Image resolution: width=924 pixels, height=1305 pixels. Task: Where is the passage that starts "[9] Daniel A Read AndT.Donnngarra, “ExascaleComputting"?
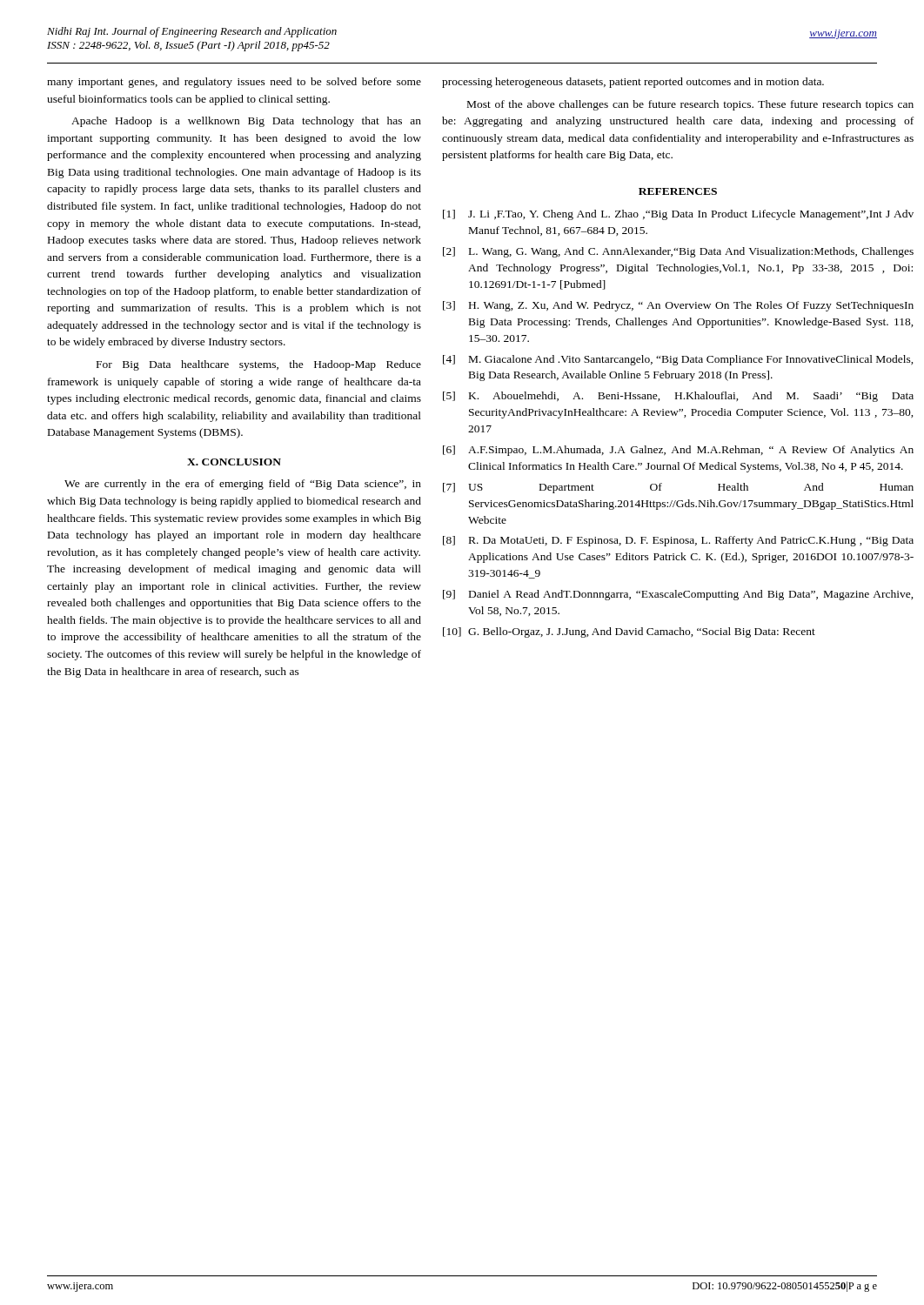coord(678,603)
